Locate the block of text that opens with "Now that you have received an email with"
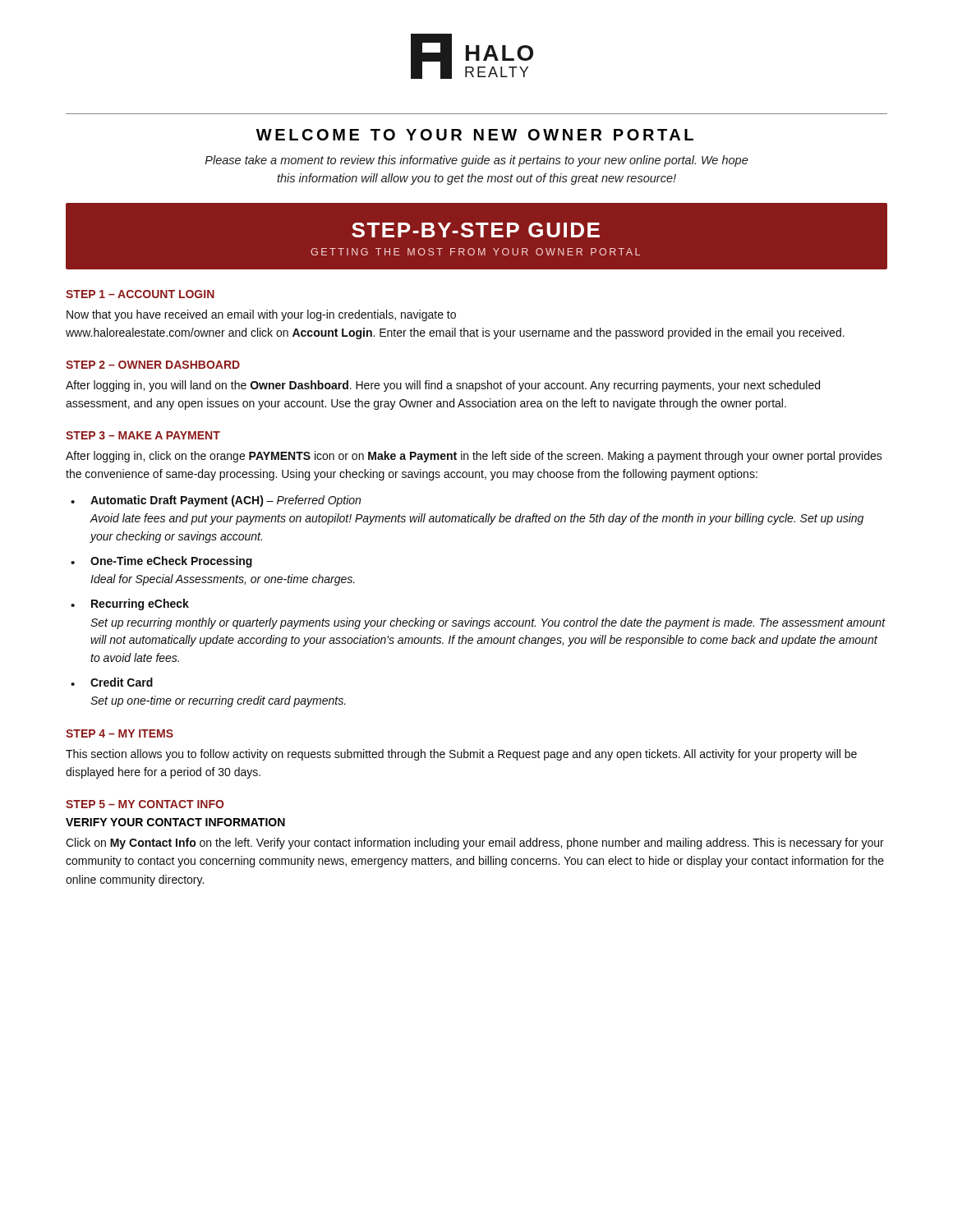Viewport: 953px width, 1232px height. point(455,324)
